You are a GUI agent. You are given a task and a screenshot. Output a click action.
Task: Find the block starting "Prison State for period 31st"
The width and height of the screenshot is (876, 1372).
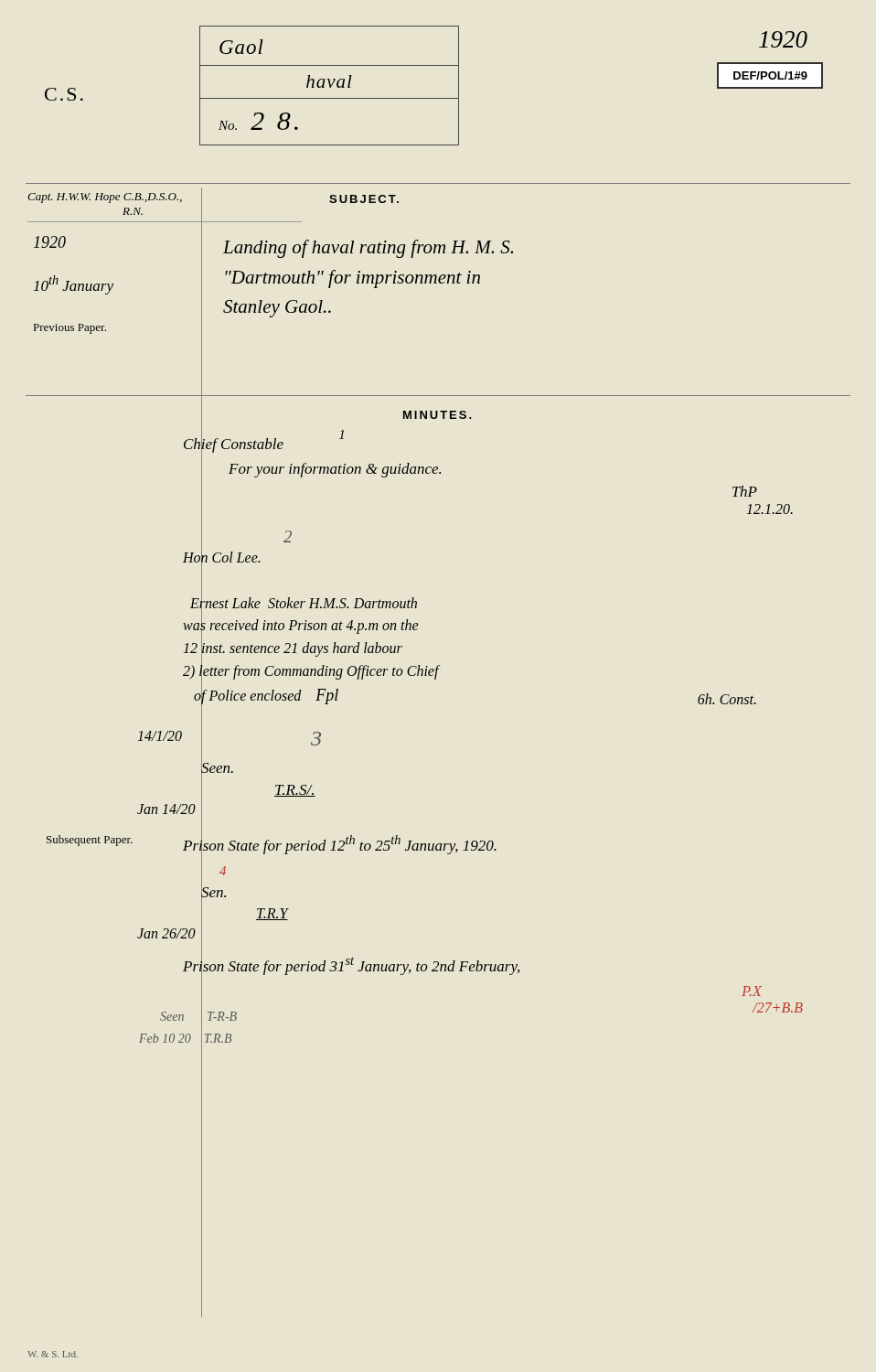[x=352, y=964]
